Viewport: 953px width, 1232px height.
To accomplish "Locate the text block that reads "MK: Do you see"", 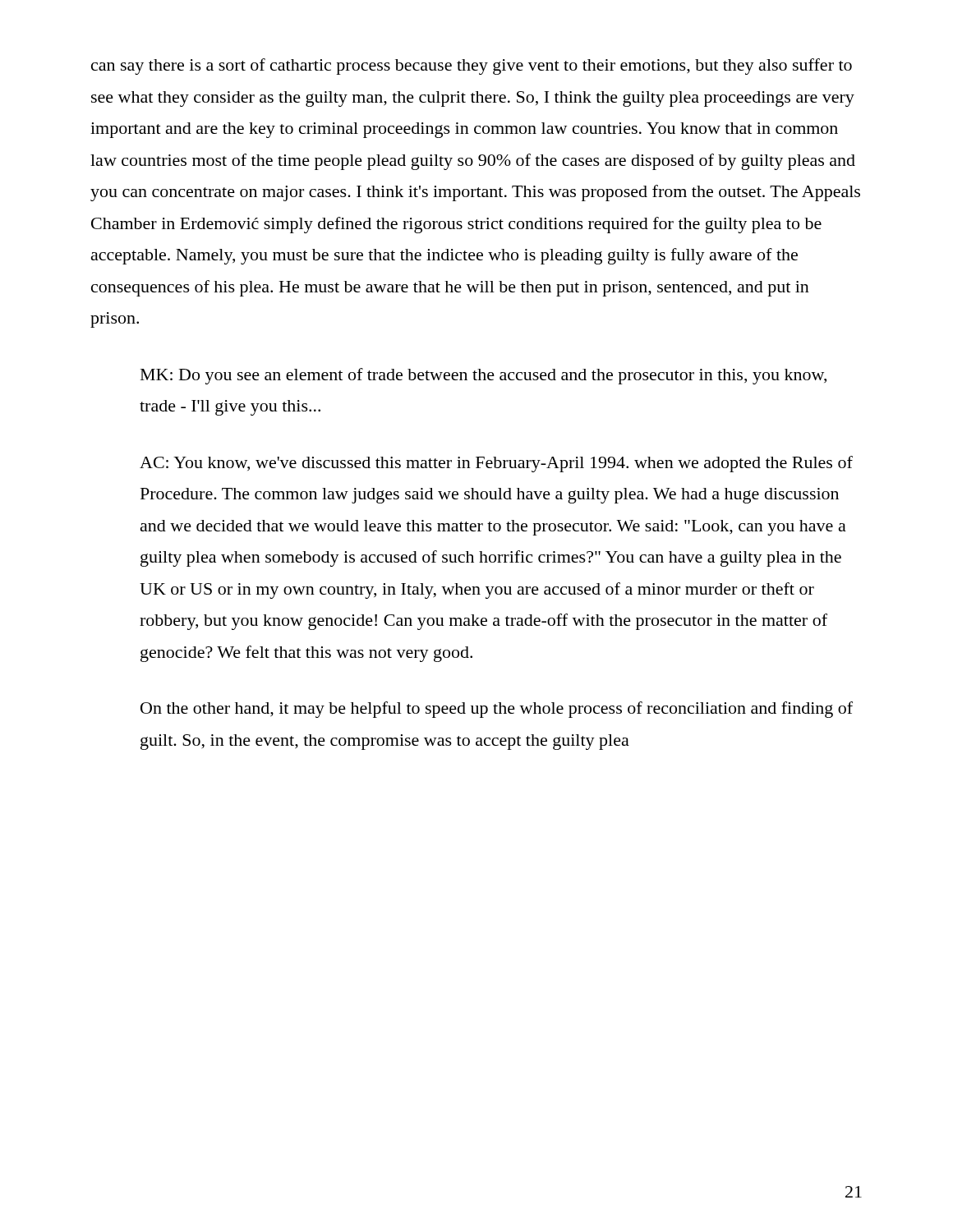I will coord(484,389).
